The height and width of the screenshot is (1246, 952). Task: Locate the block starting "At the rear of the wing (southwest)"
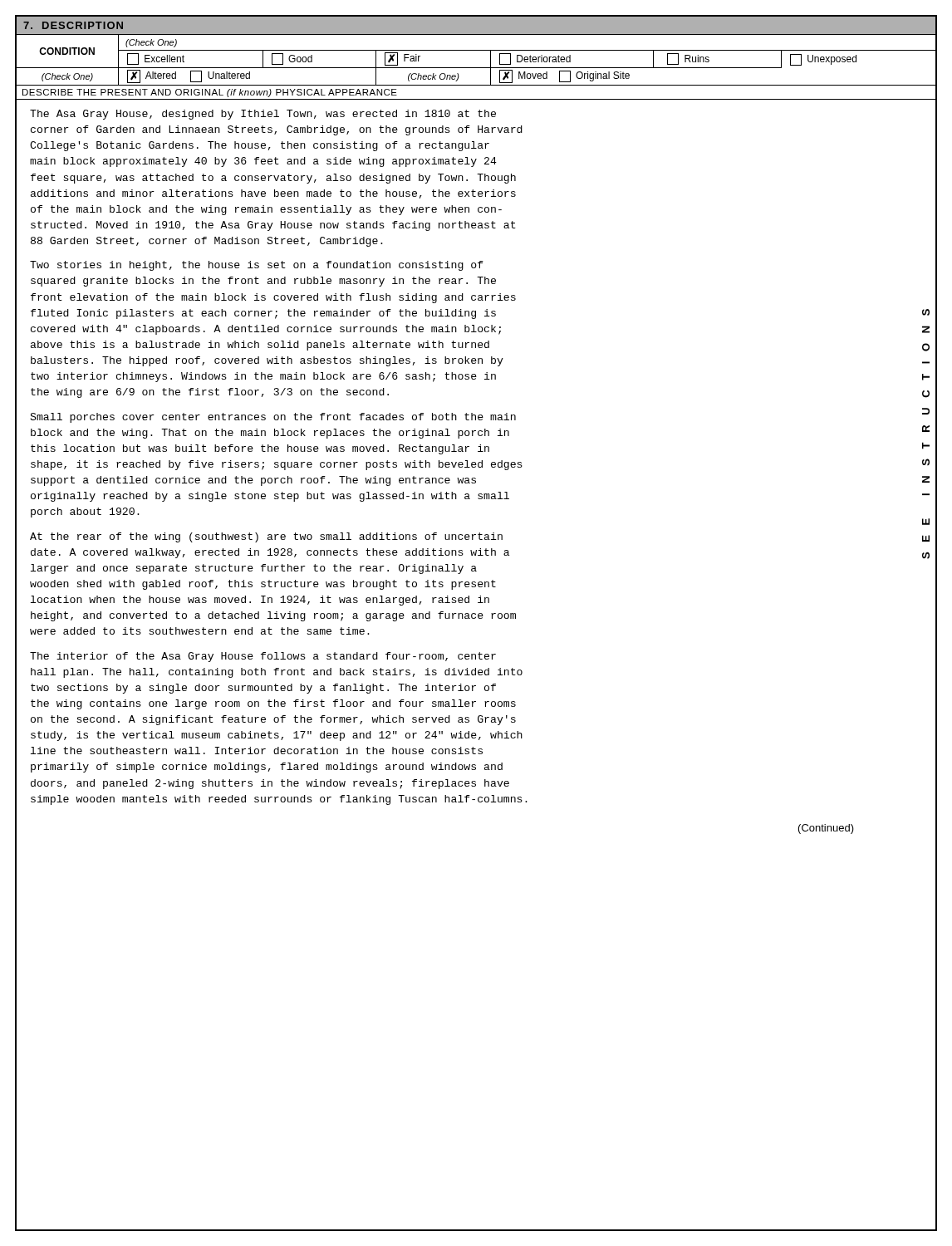467,584
